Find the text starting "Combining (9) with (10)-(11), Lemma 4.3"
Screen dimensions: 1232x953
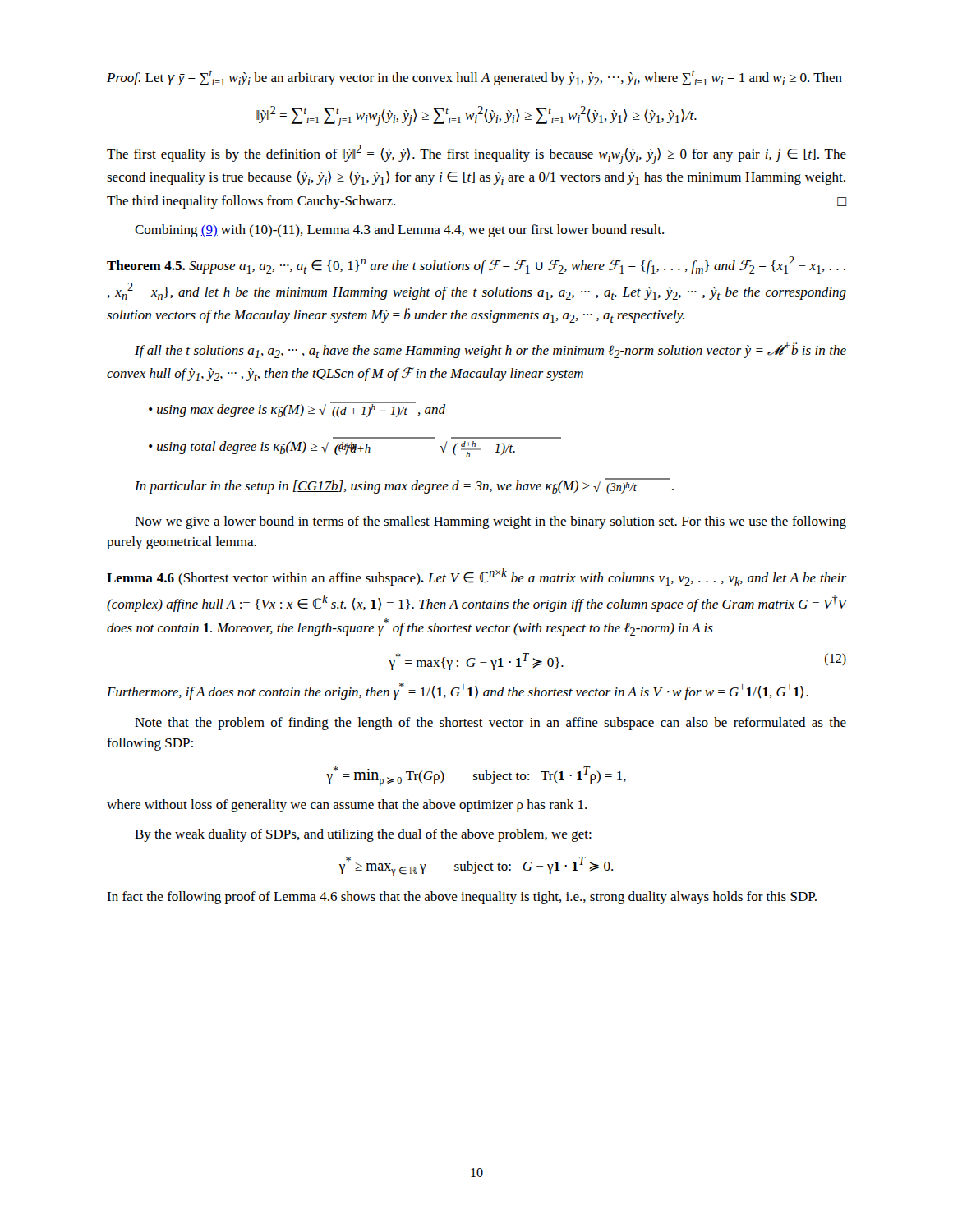(x=476, y=230)
